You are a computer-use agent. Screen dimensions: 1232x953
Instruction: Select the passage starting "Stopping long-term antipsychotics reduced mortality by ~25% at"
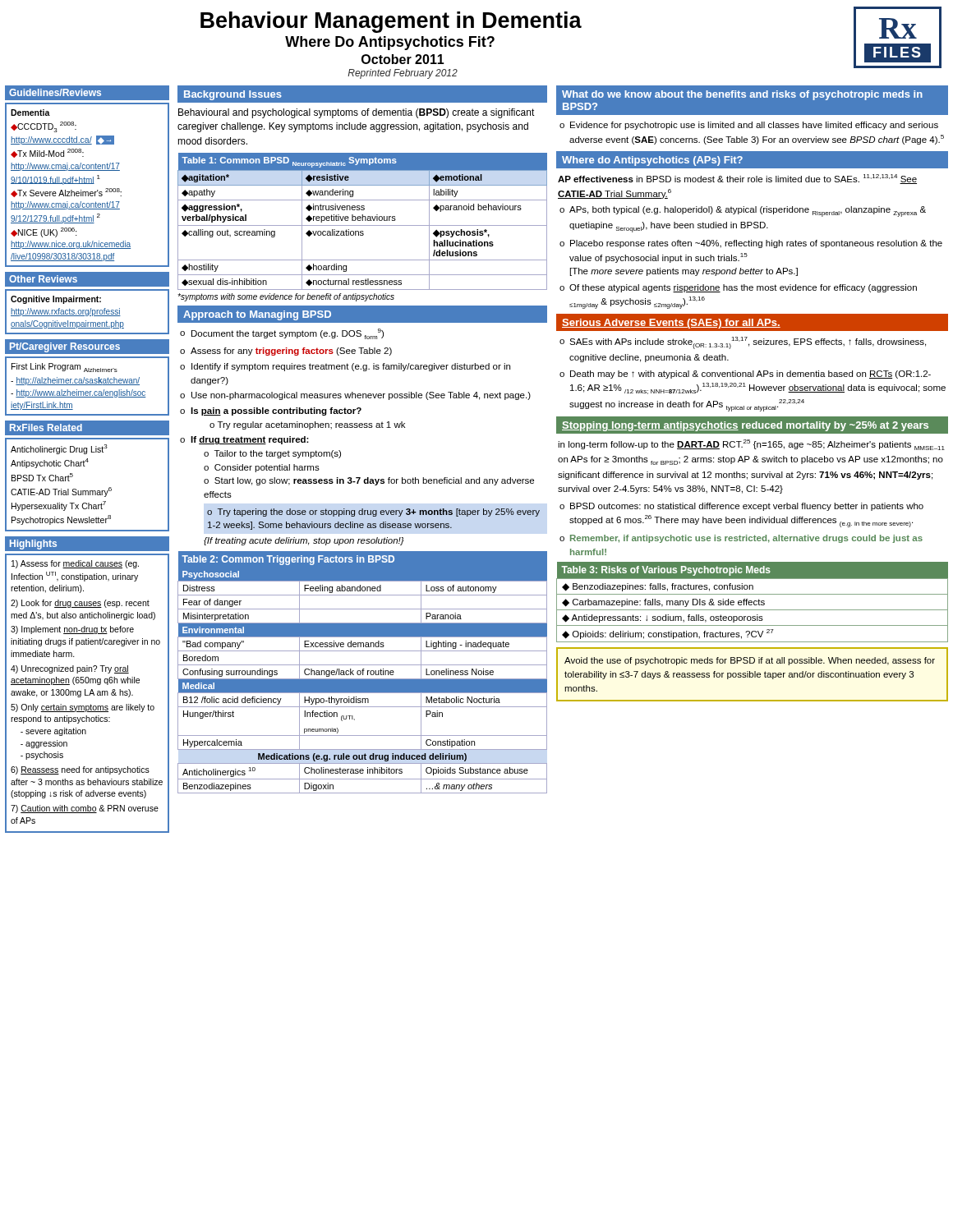pyautogui.click(x=746, y=425)
